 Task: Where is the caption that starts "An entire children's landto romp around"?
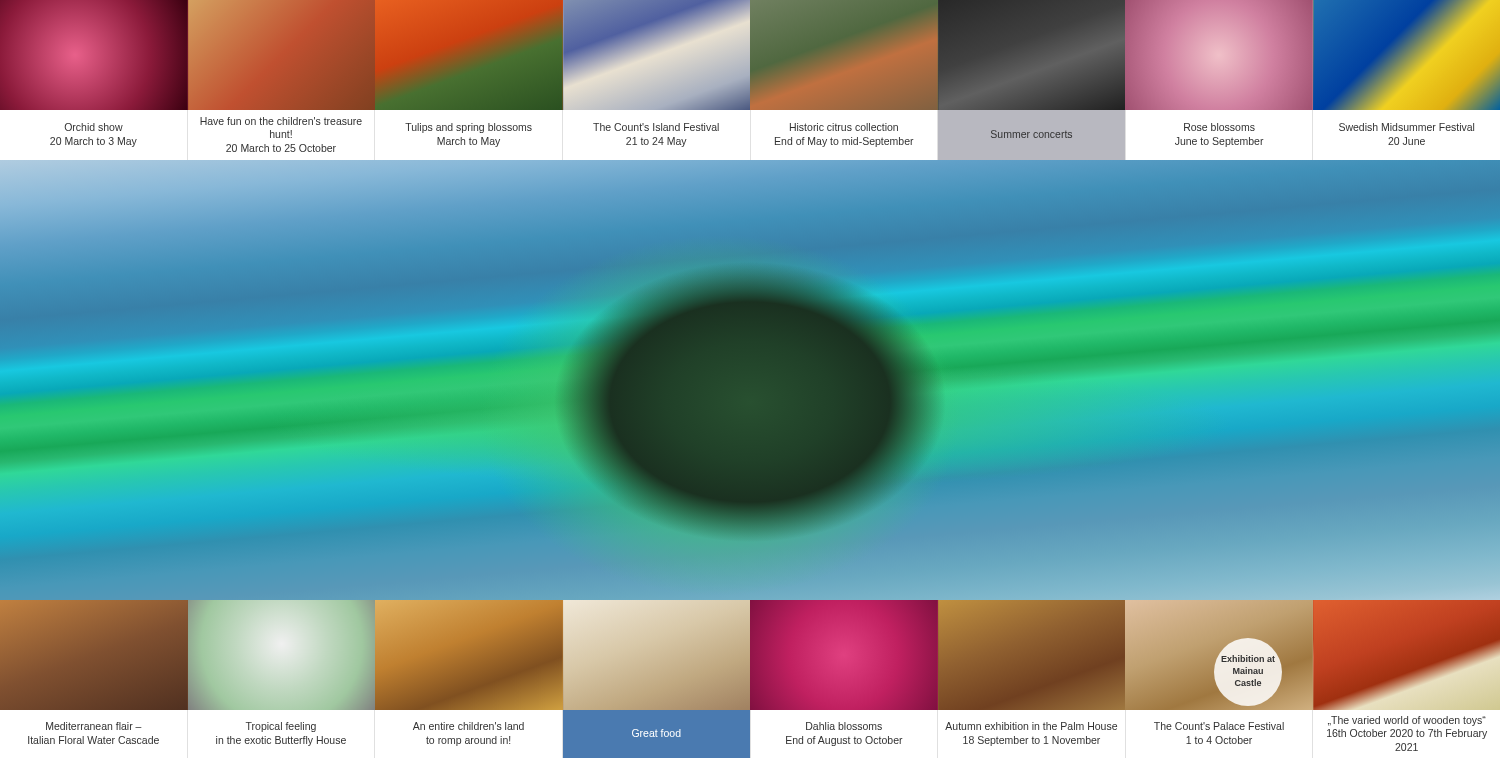[469, 733]
